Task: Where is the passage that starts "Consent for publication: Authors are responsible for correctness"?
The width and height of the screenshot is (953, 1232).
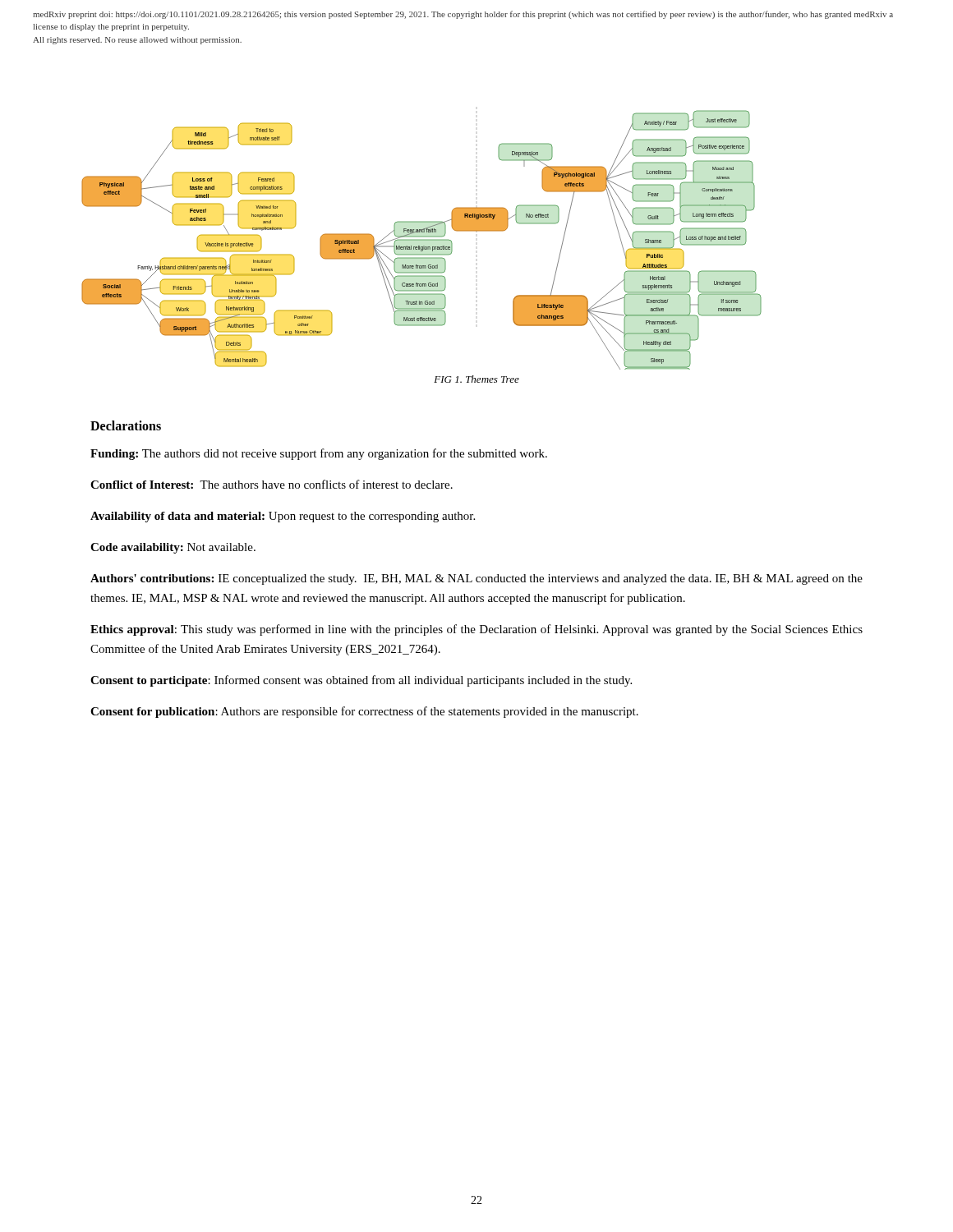Action: (x=365, y=711)
